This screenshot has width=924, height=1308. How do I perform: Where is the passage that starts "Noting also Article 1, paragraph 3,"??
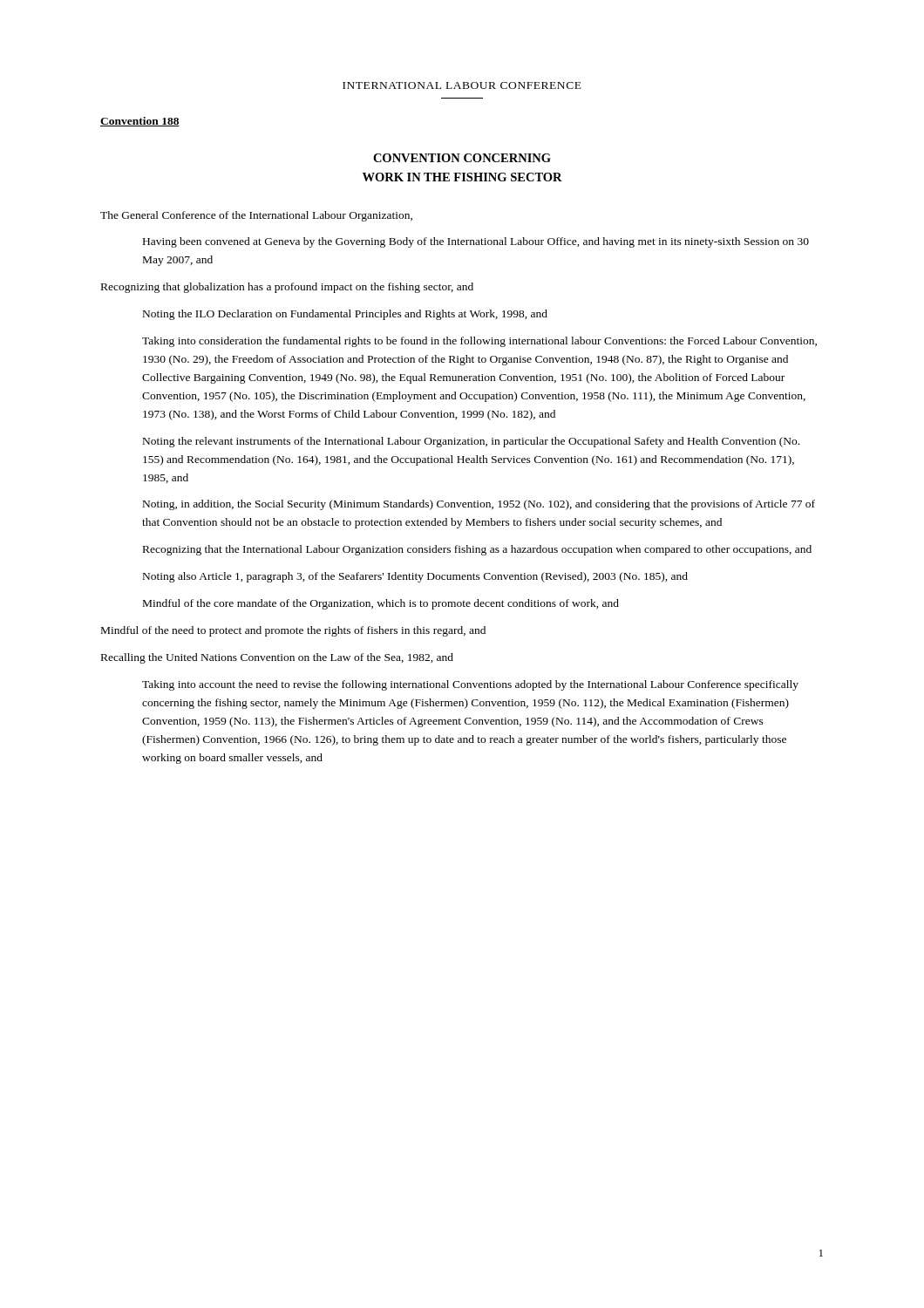pos(415,576)
